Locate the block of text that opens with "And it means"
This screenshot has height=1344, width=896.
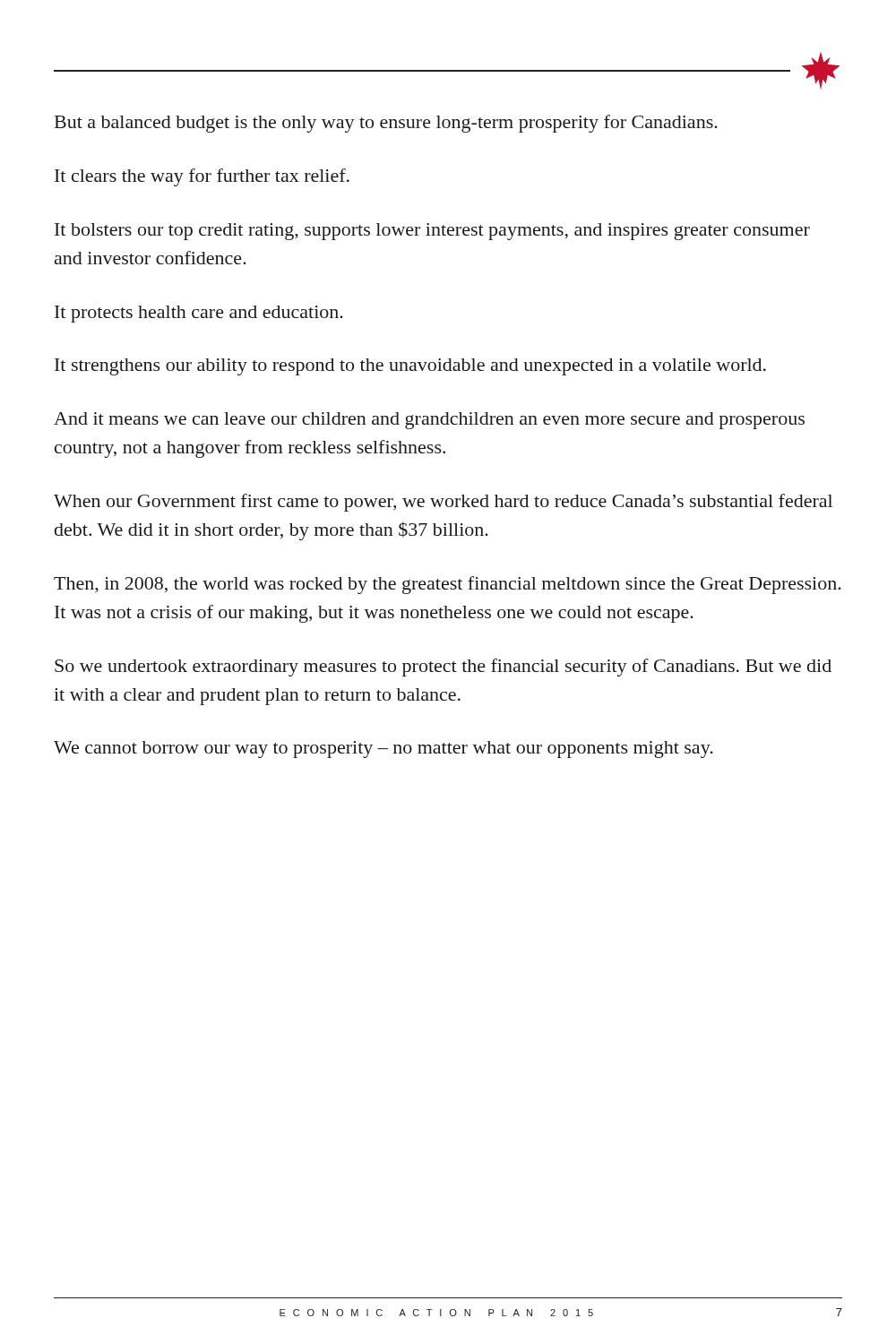click(429, 433)
